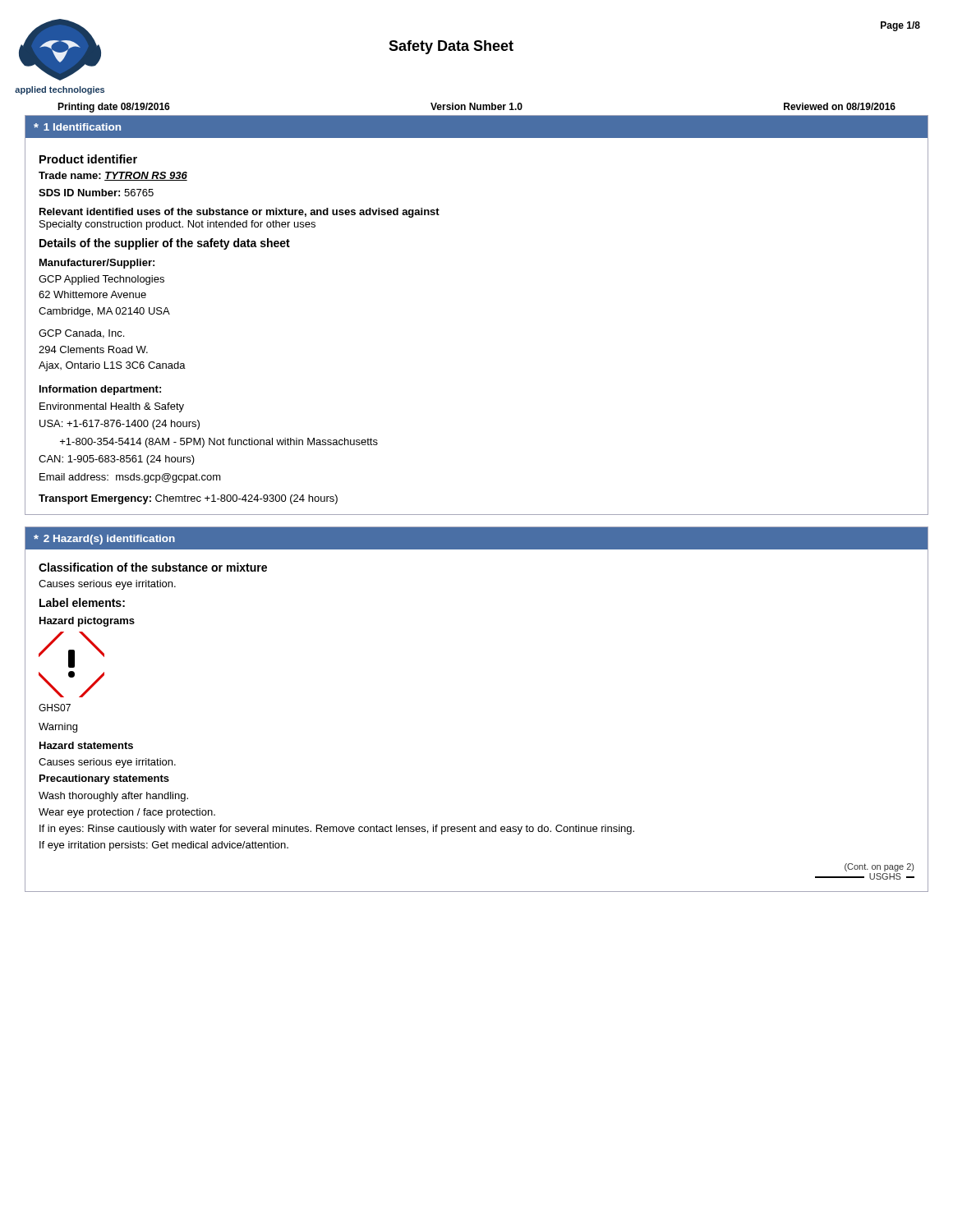Locate the section header that says "* 1 Identification"

[x=78, y=127]
